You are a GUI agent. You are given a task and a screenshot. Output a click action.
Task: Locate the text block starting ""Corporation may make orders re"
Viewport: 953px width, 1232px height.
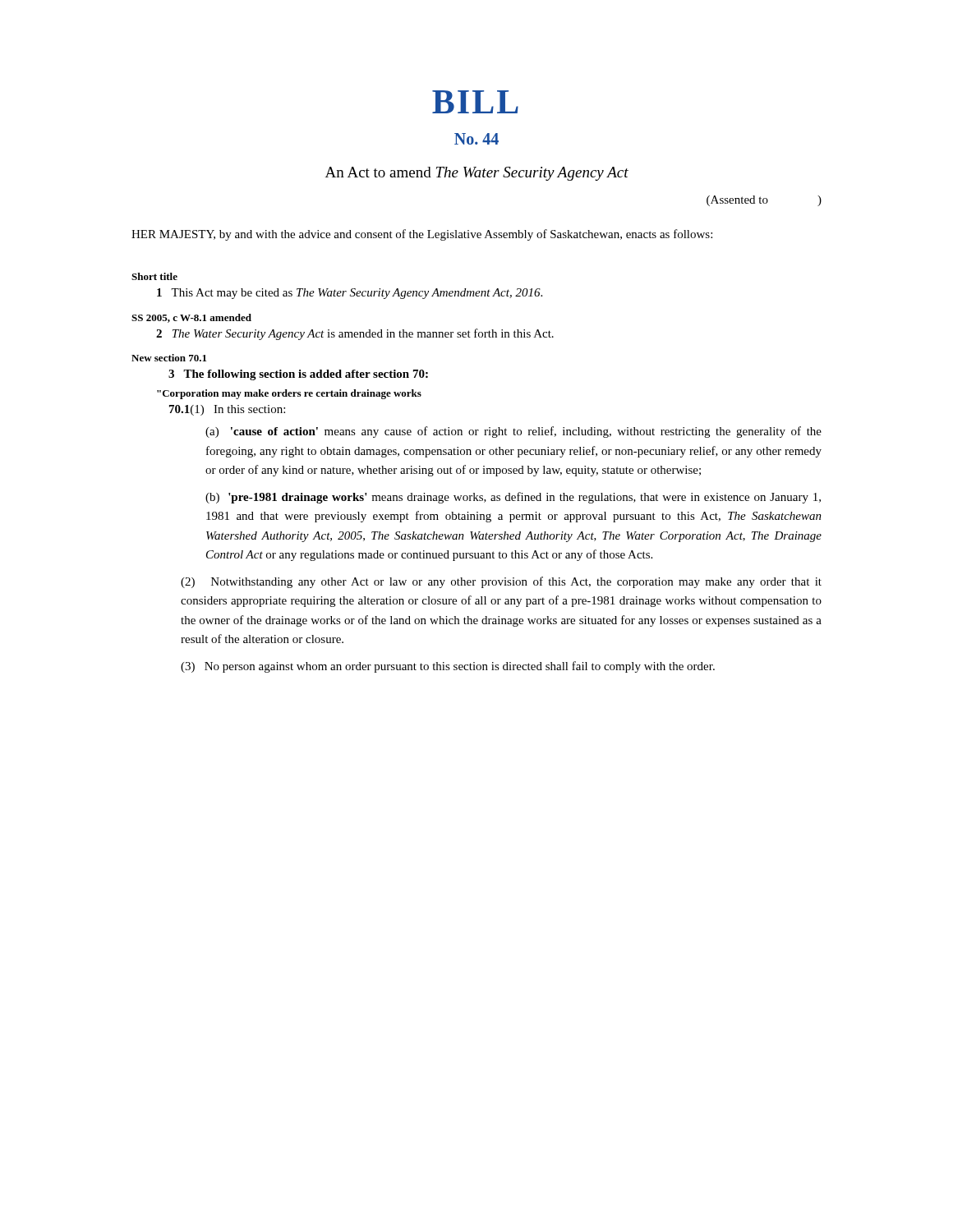tap(289, 393)
